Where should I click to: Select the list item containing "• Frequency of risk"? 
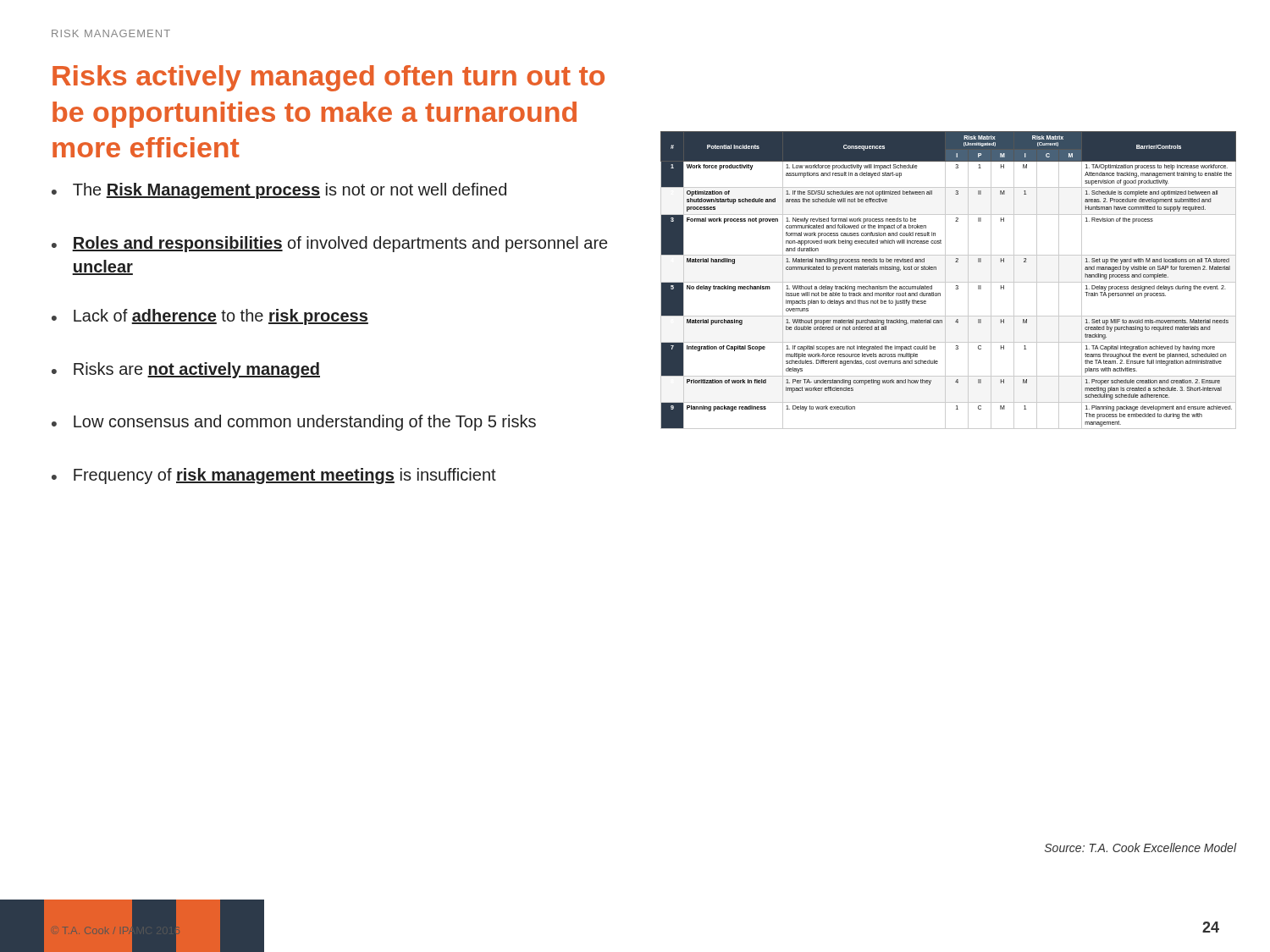pyautogui.click(x=273, y=477)
